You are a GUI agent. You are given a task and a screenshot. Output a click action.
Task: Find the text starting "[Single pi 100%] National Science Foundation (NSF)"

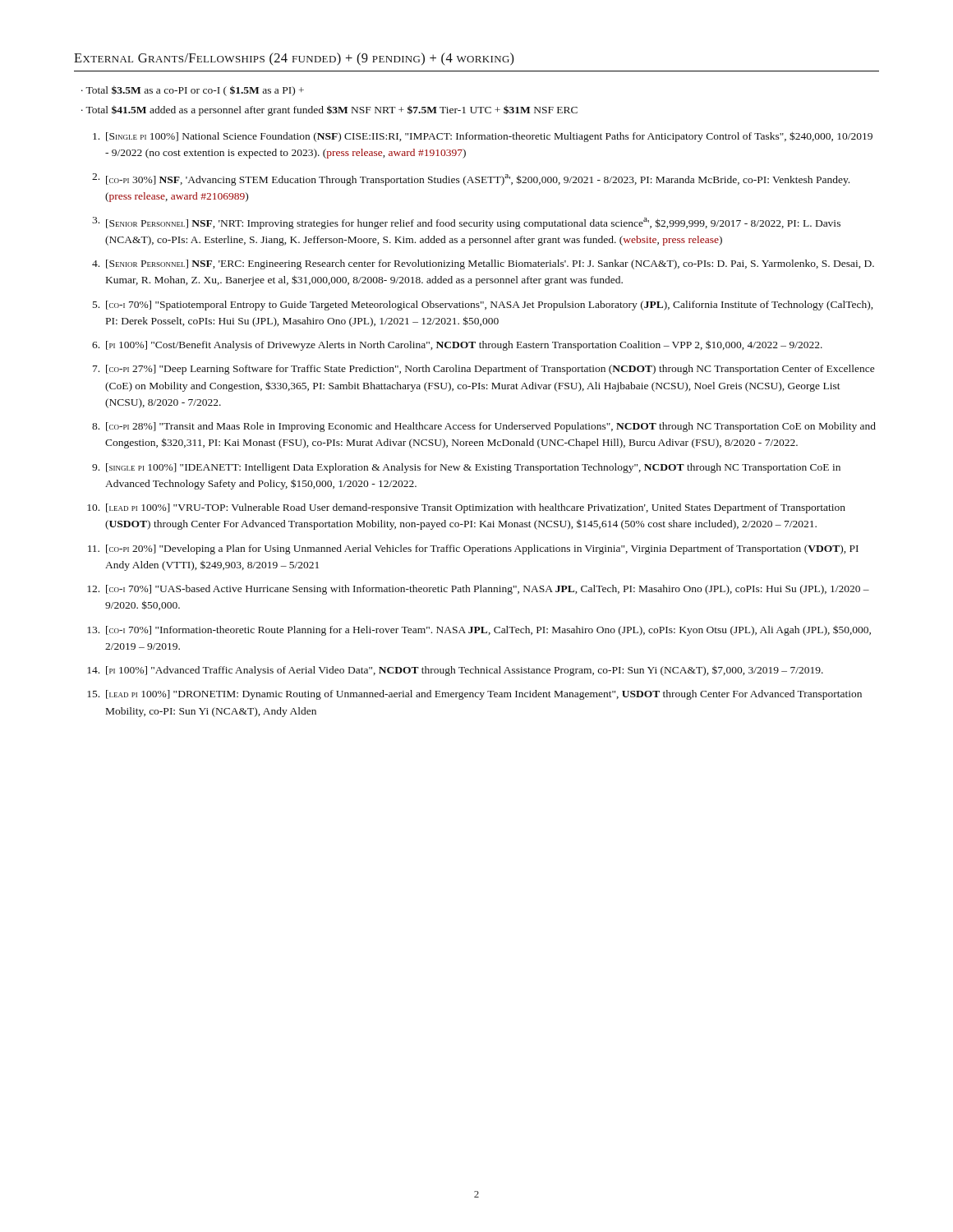pos(476,144)
